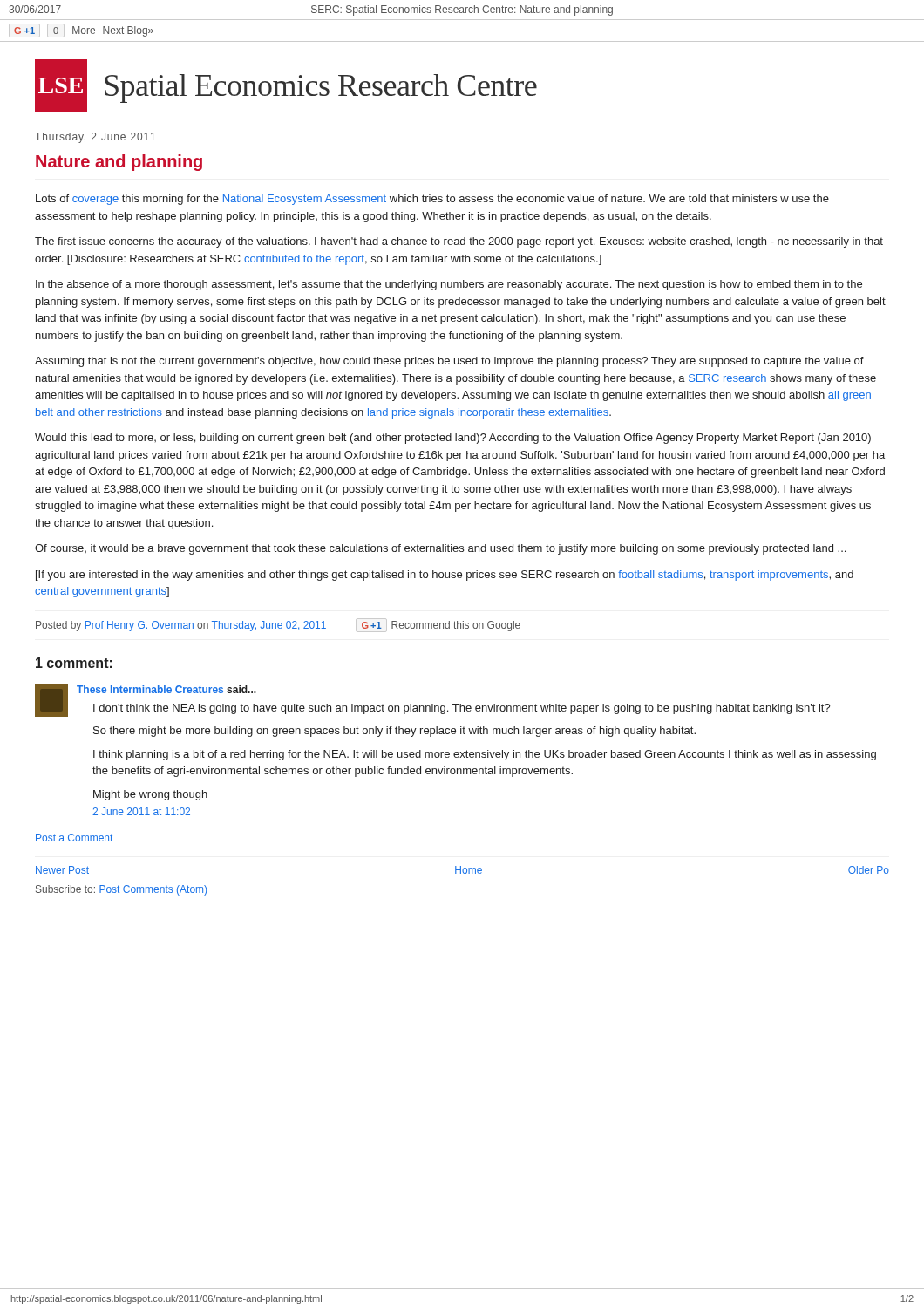Find the block on this page that starts "Of course, it"

pos(441,548)
